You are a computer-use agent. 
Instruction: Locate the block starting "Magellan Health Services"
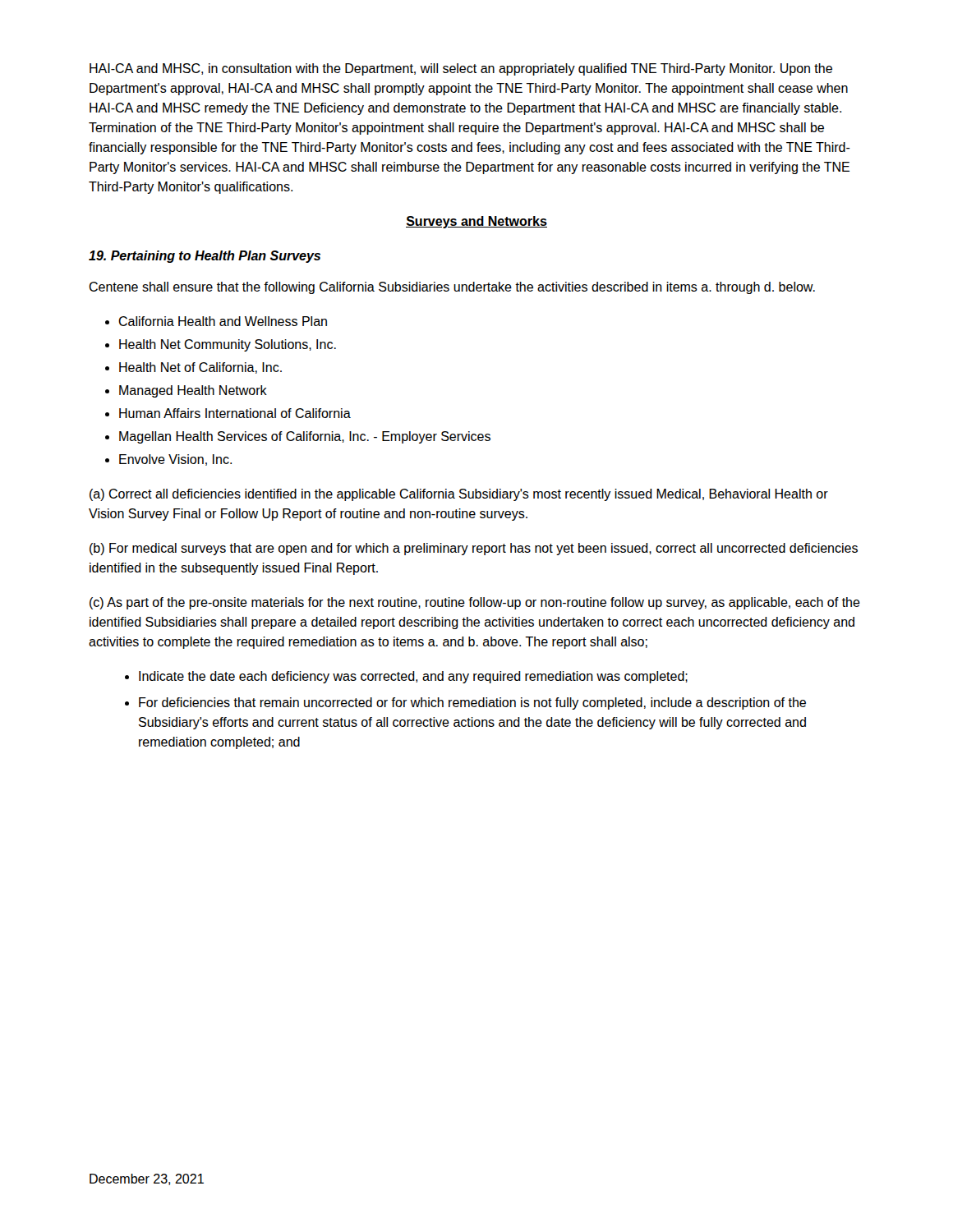pyautogui.click(x=305, y=437)
